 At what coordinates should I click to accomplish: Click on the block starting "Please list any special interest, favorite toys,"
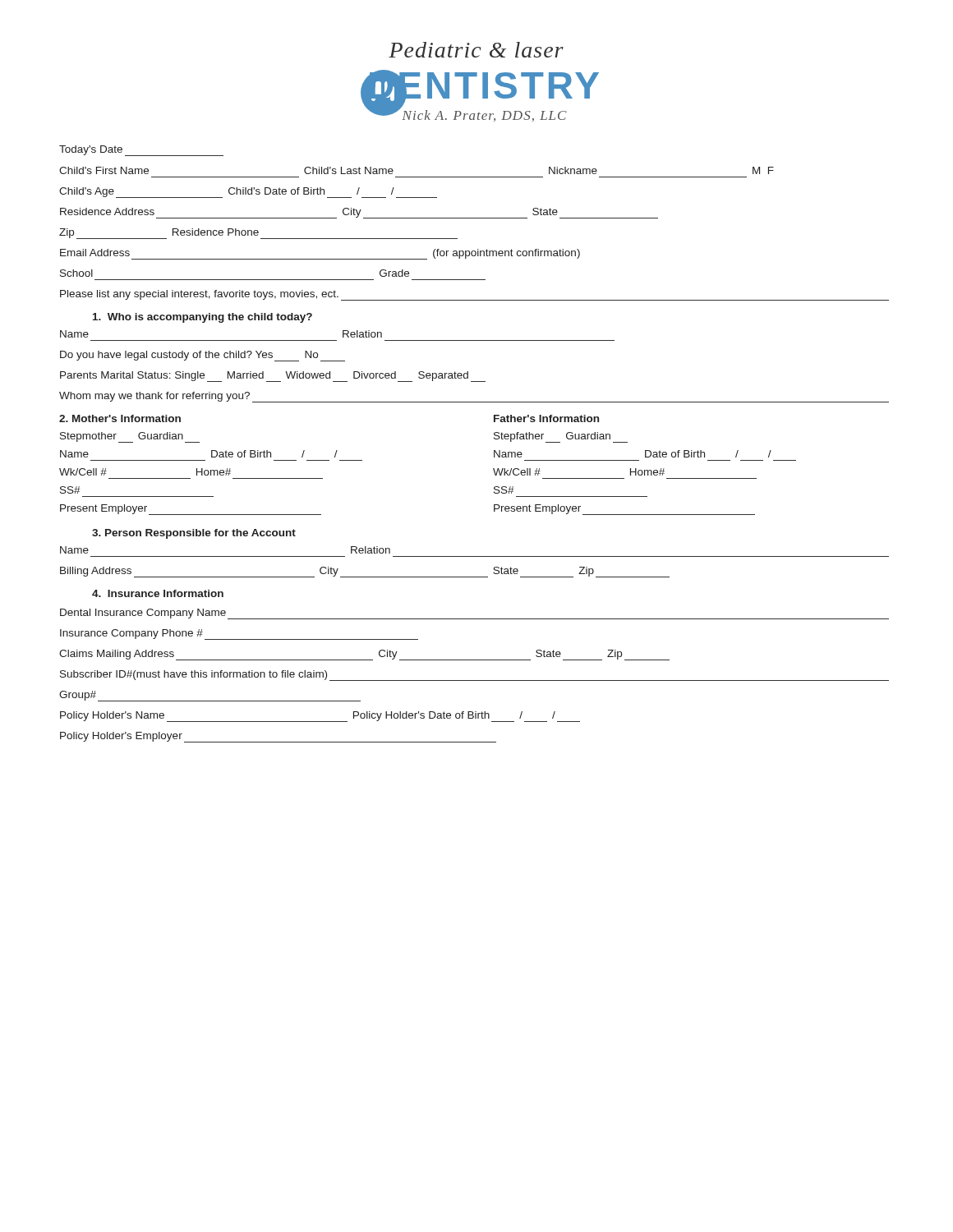(474, 294)
